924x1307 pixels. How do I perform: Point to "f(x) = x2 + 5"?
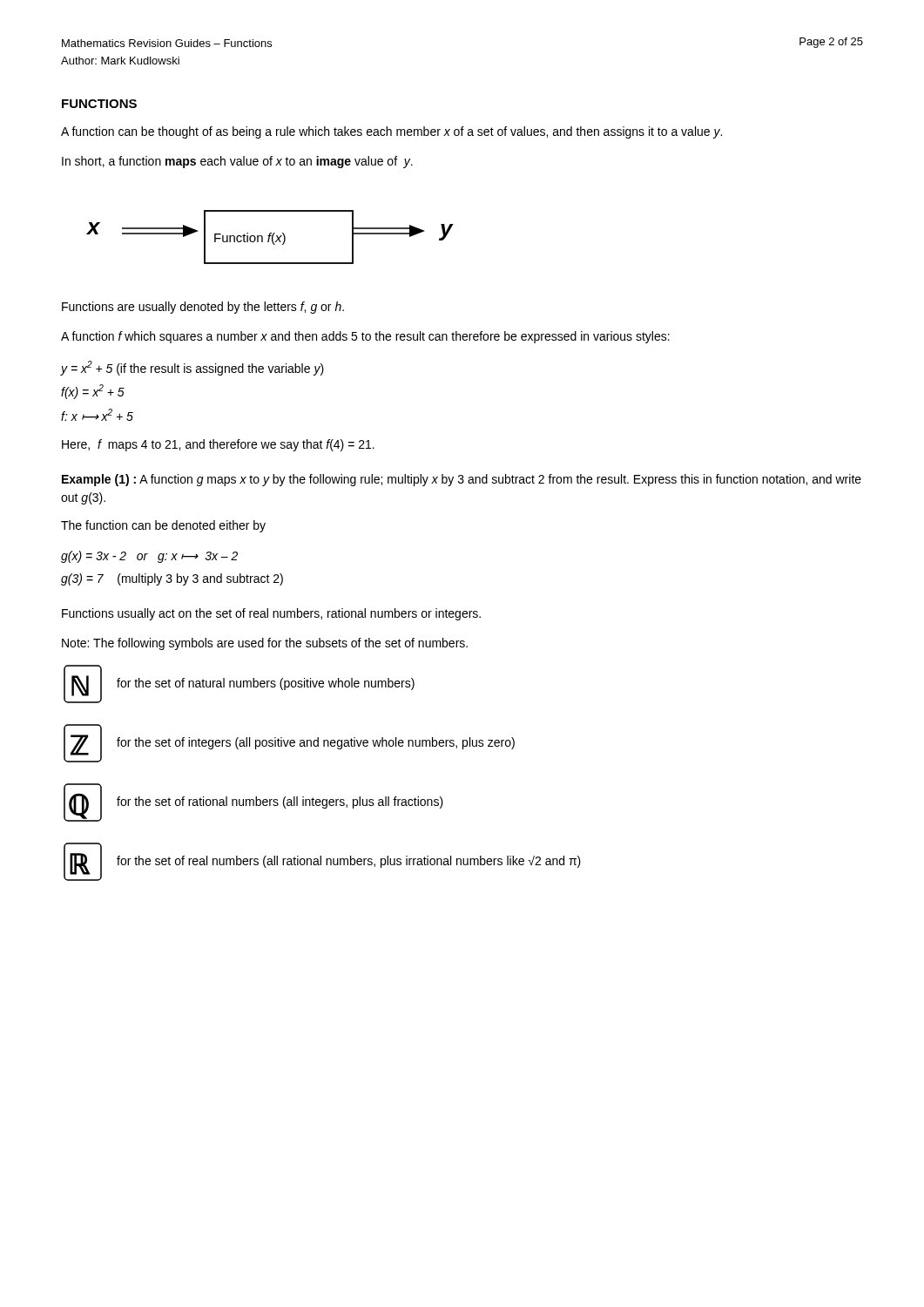(x=93, y=391)
